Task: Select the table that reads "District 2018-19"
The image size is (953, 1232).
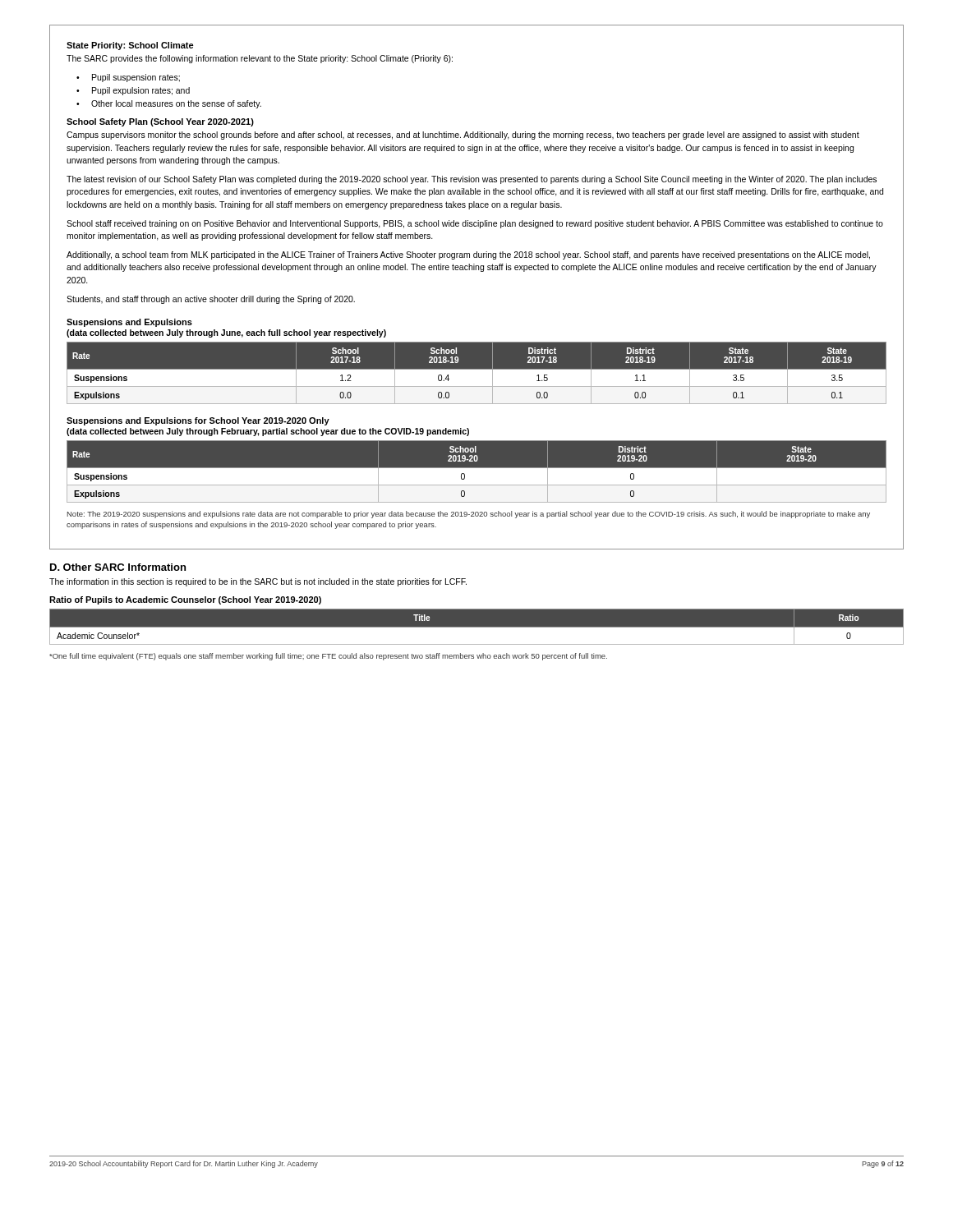Action: pos(476,373)
